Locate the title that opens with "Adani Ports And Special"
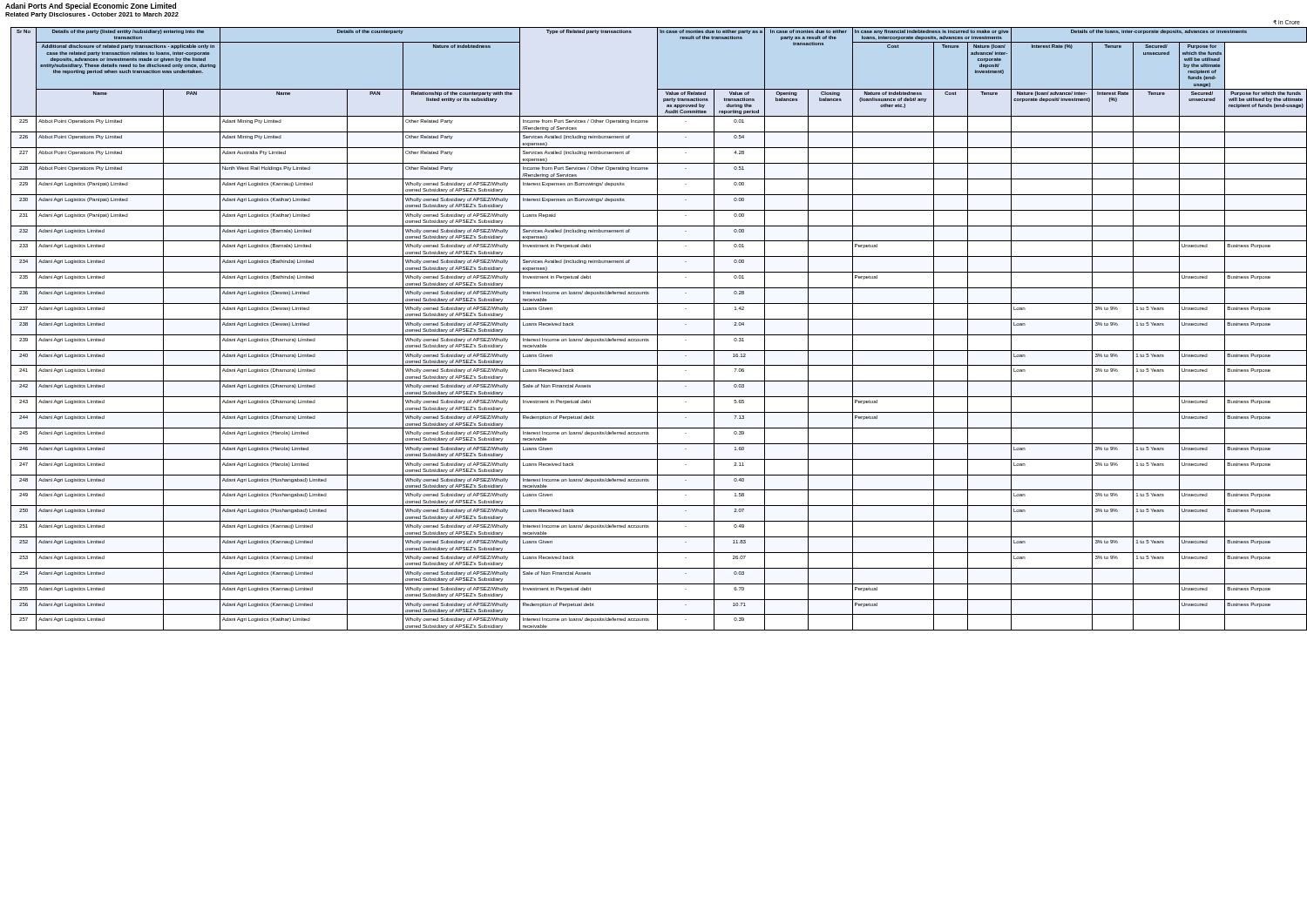The height and width of the screenshot is (924, 1307). coord(91,6)
